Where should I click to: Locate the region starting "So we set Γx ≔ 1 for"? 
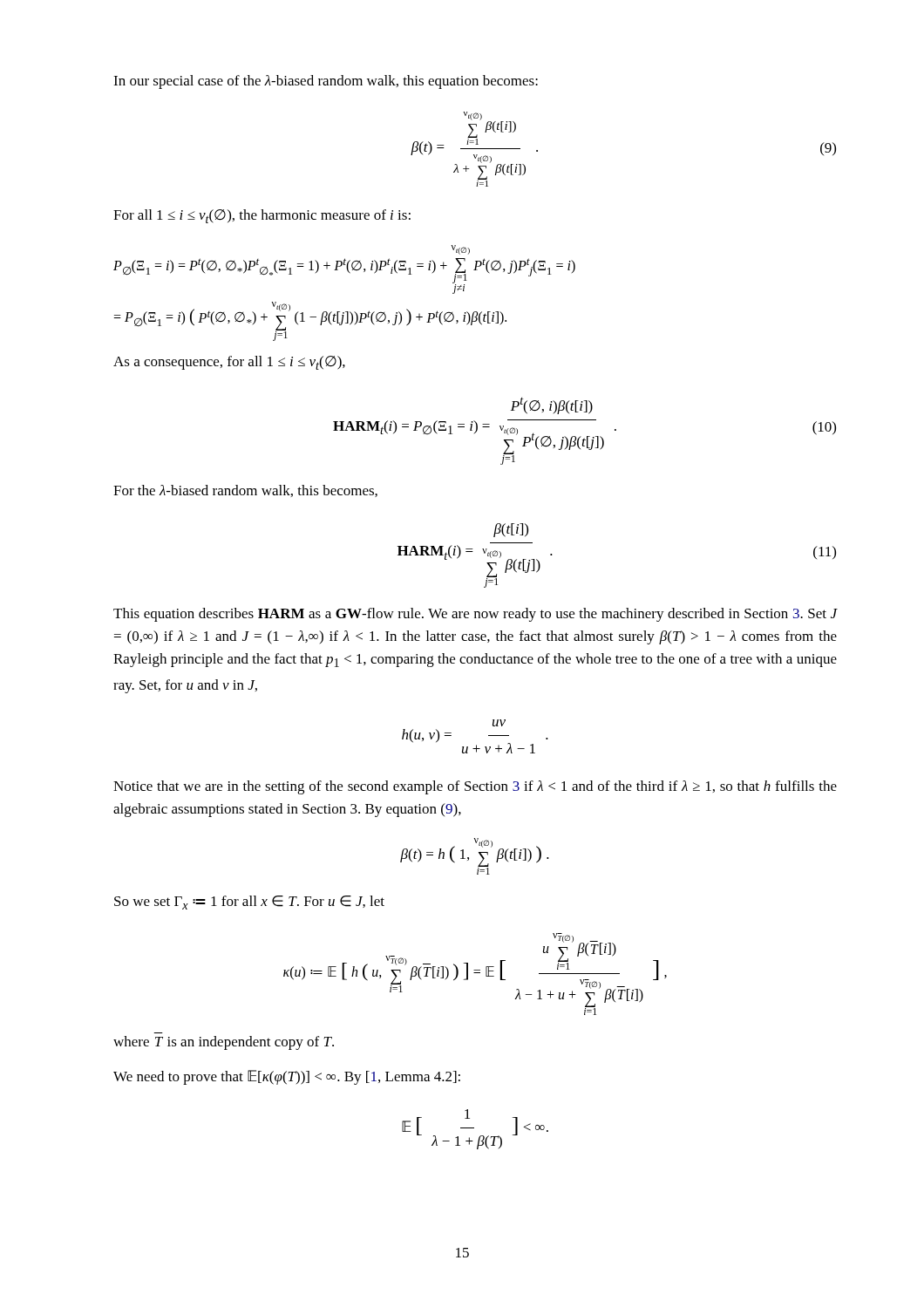[x=249, y=903]
